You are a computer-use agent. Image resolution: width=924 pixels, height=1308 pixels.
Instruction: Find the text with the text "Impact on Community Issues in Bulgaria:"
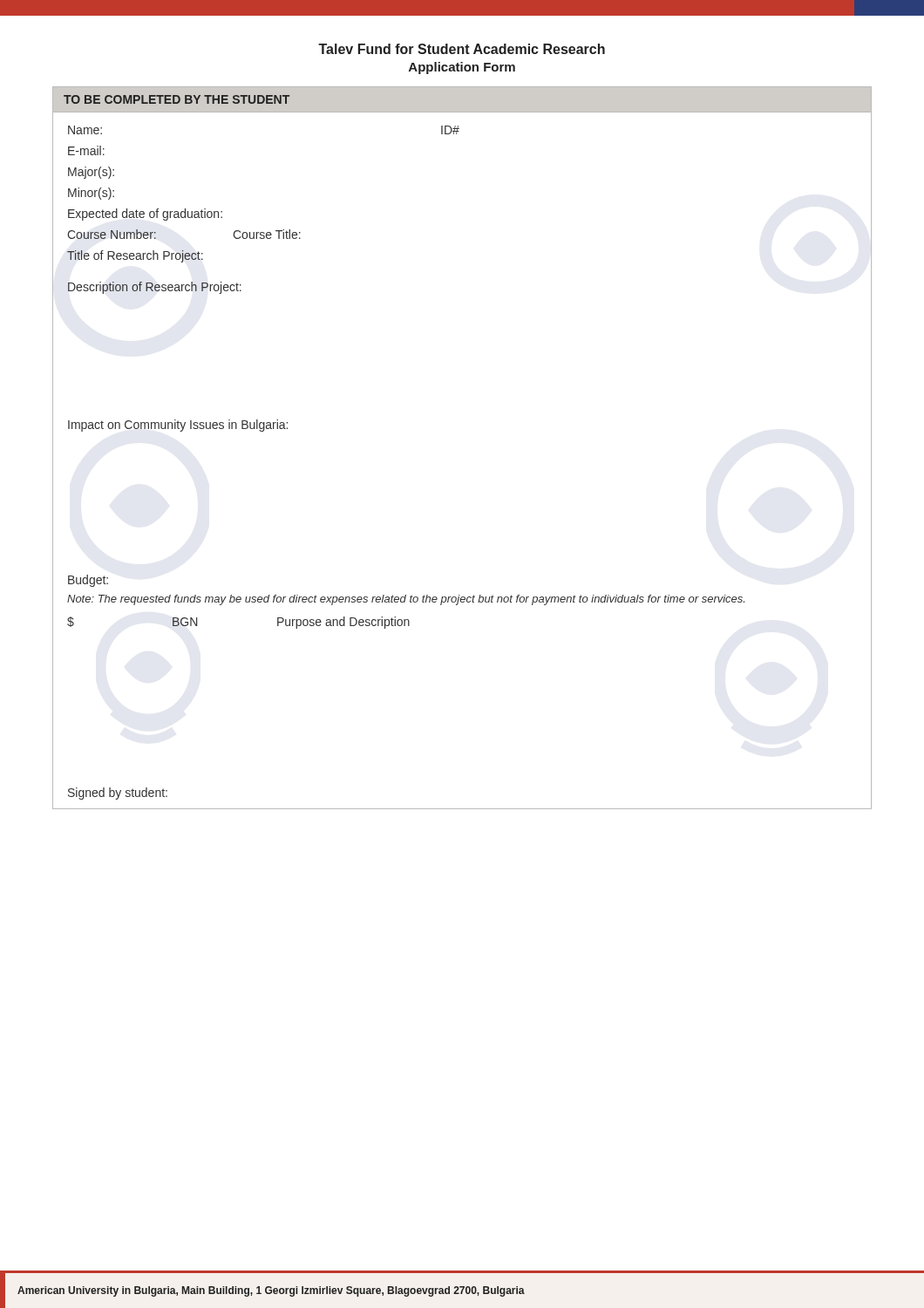pyautogui.click(x=178, y=425)
